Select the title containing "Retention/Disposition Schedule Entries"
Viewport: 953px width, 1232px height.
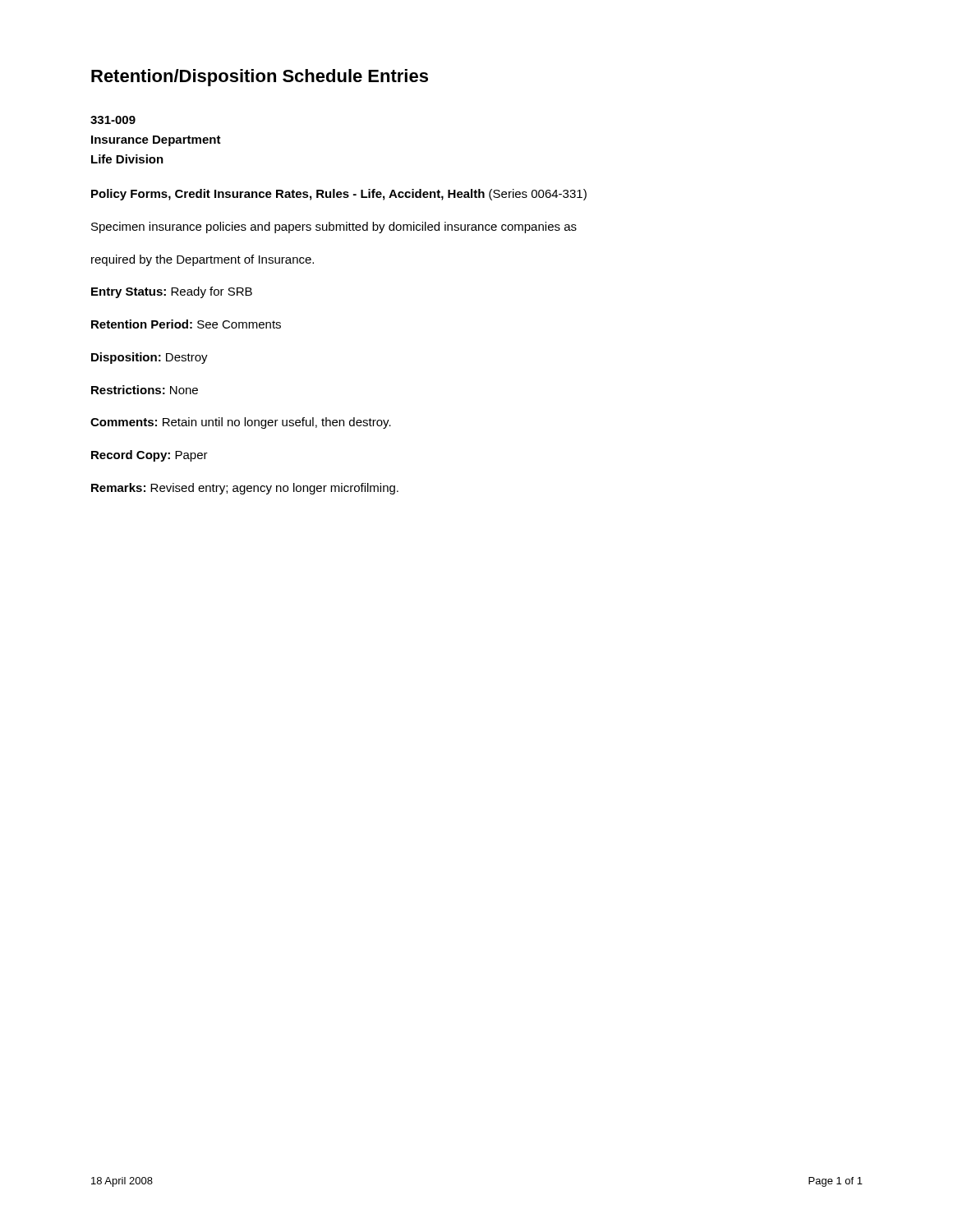pos(260,76)
